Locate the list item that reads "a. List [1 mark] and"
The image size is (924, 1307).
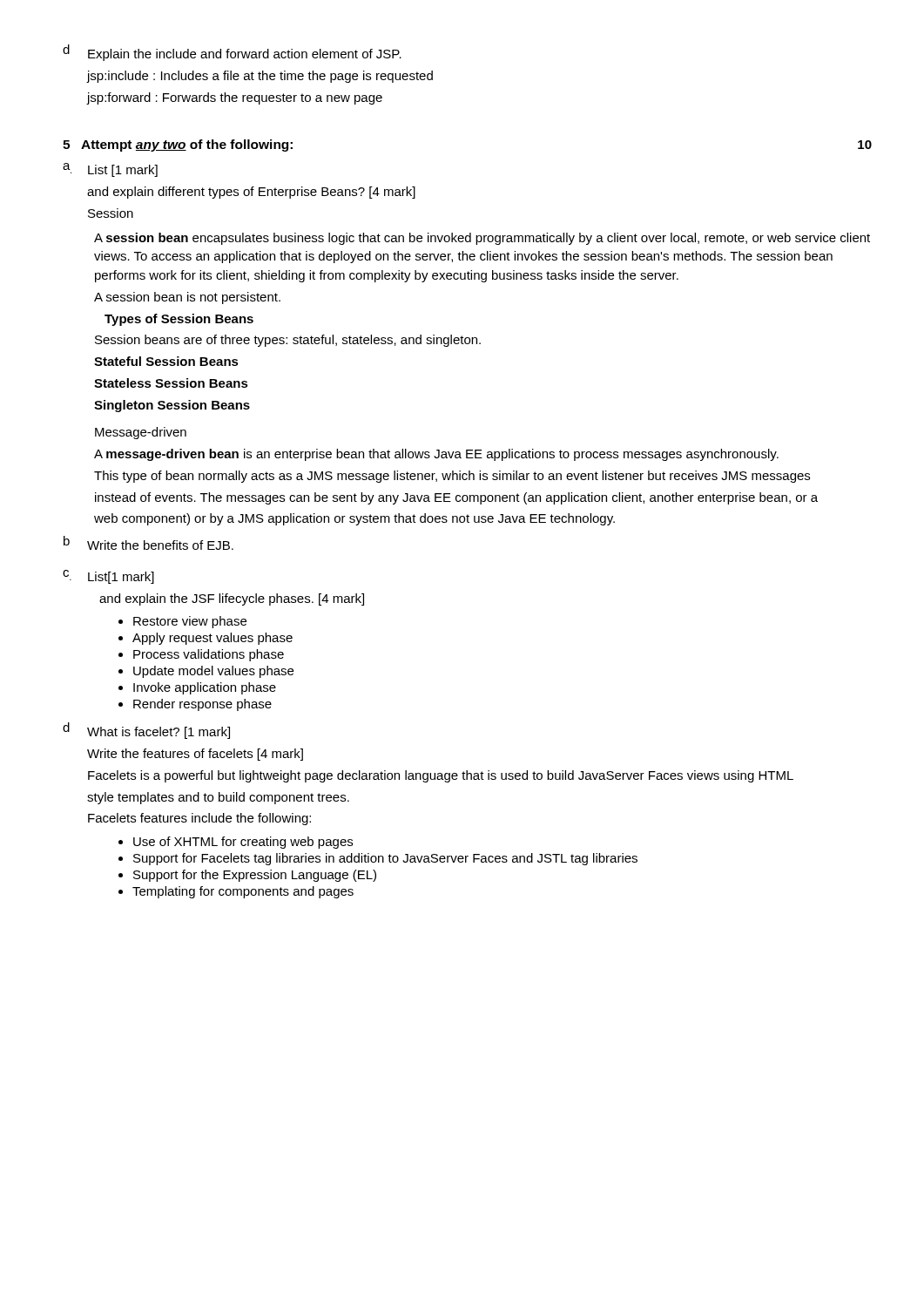point(467,343)
